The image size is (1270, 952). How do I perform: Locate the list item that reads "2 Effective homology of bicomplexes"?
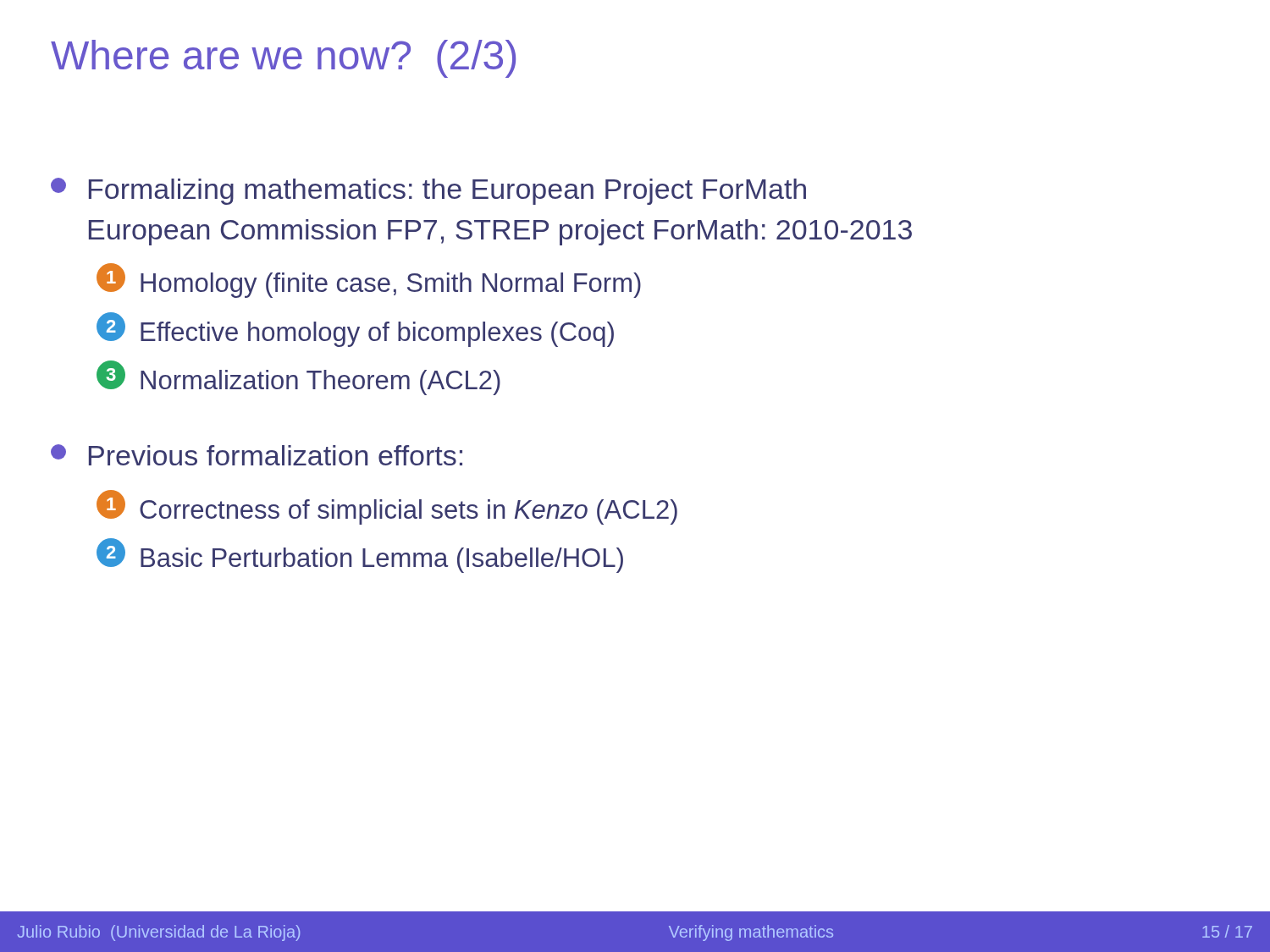(356, 331)
